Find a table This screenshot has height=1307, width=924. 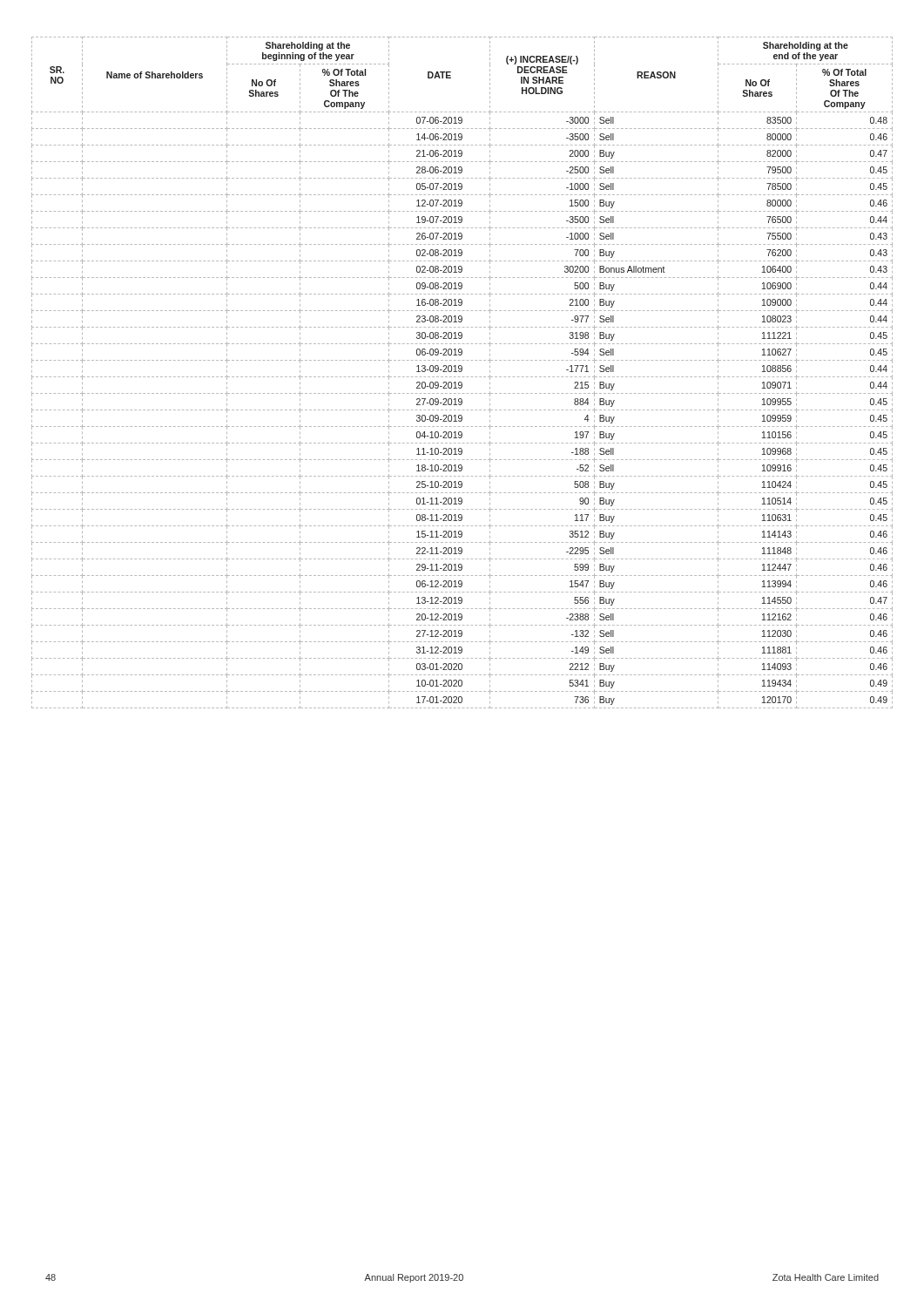coord(462,372)
